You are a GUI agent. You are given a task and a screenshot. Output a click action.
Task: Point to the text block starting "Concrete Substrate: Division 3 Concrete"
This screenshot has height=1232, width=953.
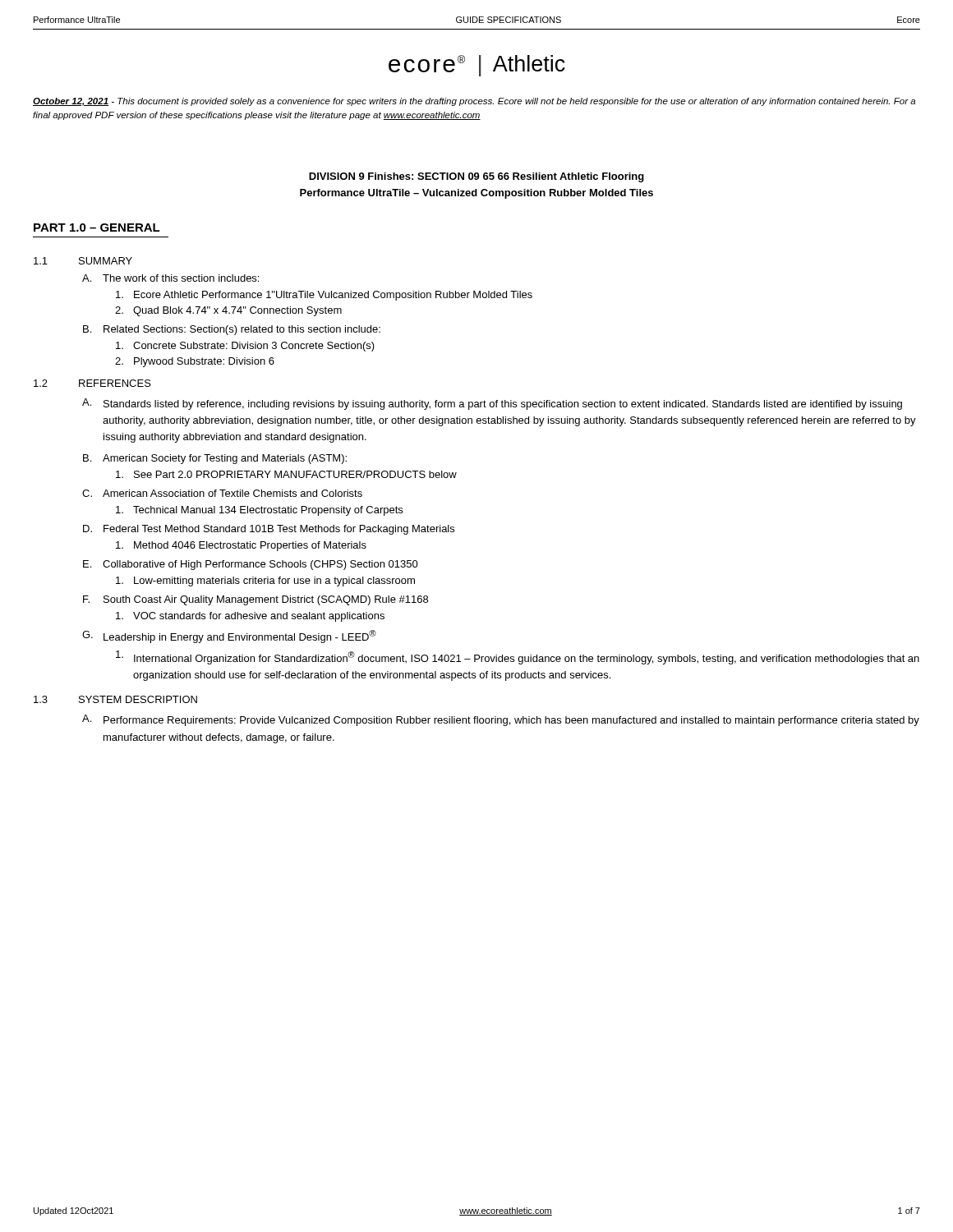pos(245,345)
